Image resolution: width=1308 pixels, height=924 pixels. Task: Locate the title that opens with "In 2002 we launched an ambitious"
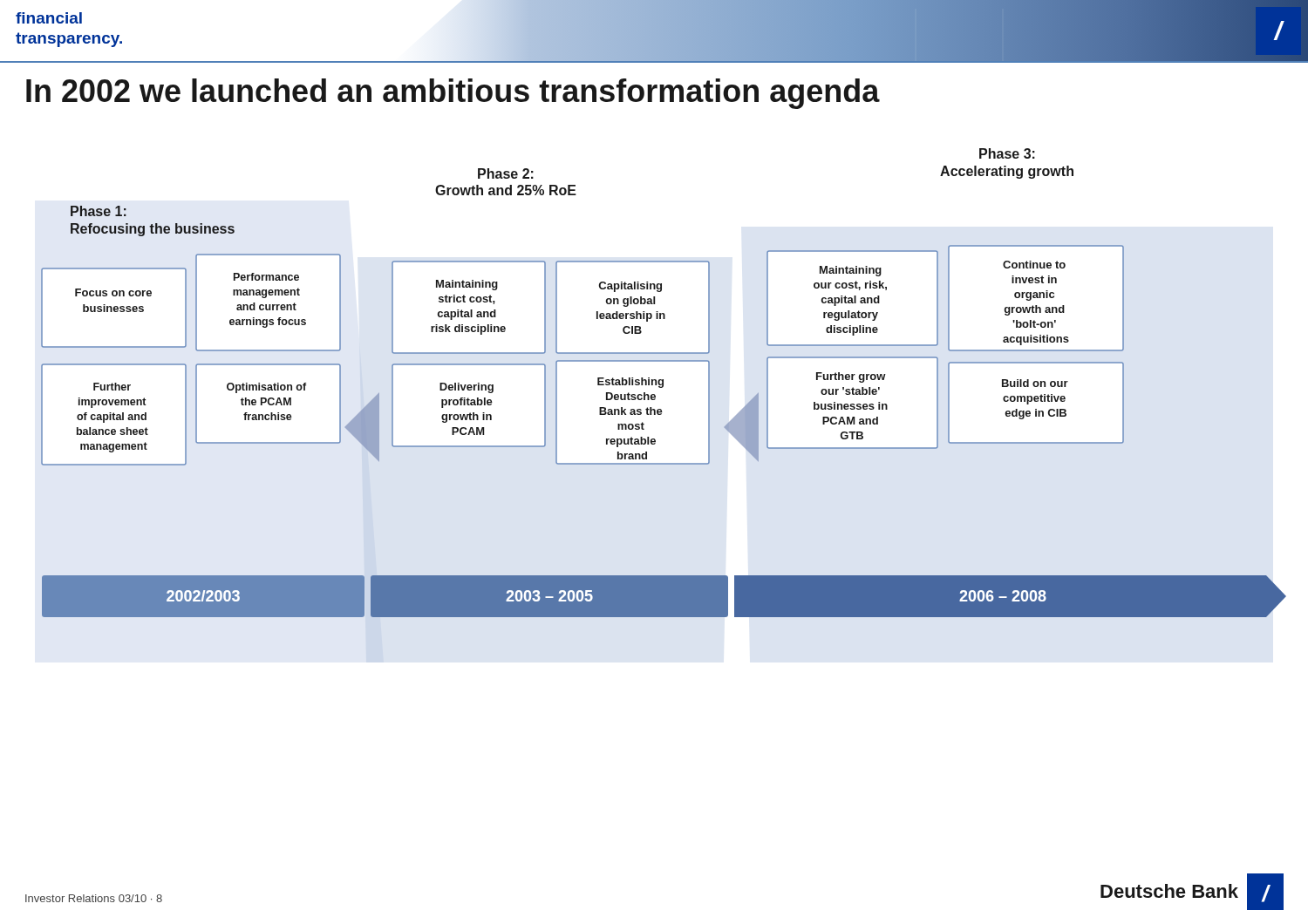click(x=452, y=91)
